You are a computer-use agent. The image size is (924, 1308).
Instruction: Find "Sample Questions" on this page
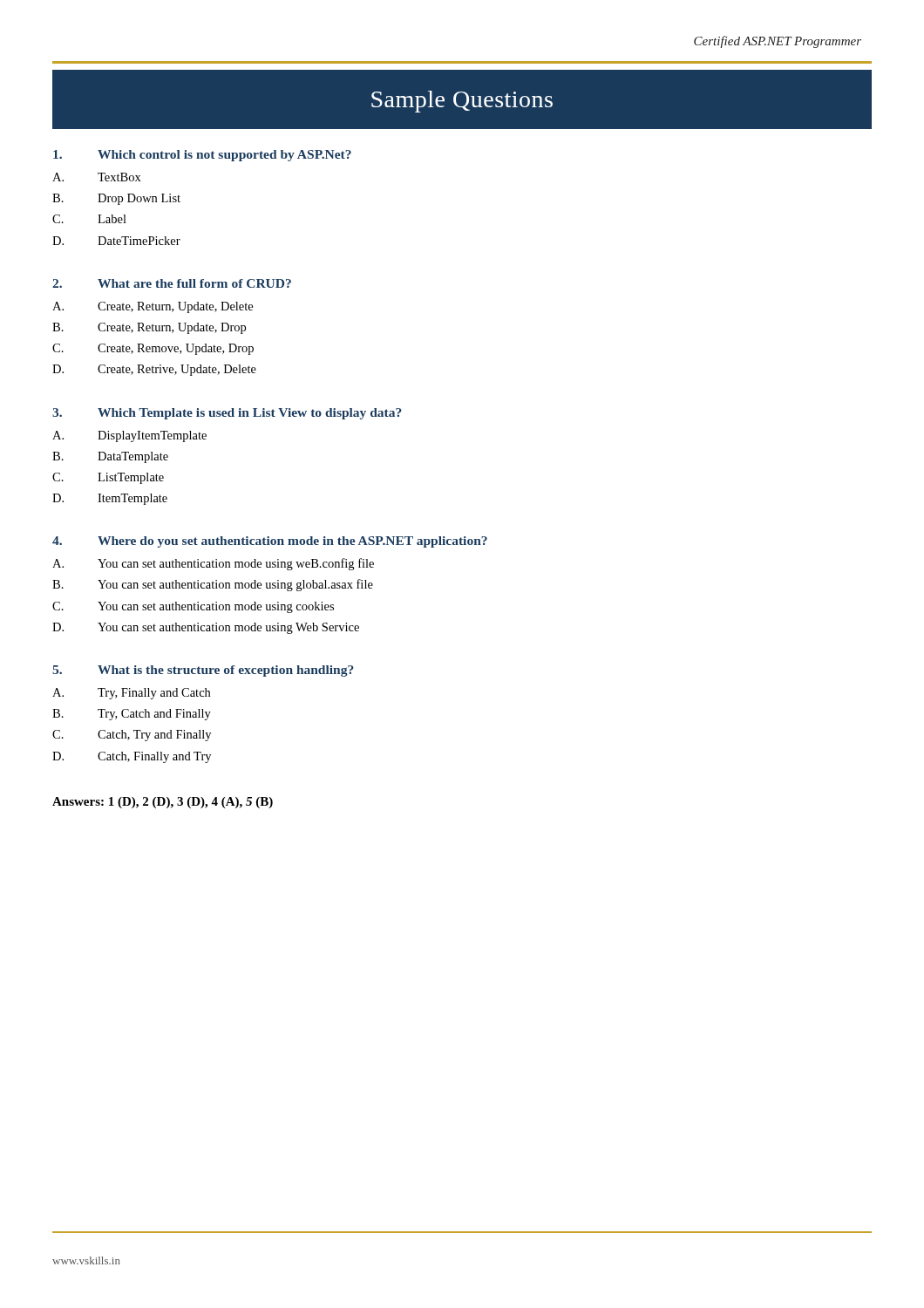click(462, 99)
